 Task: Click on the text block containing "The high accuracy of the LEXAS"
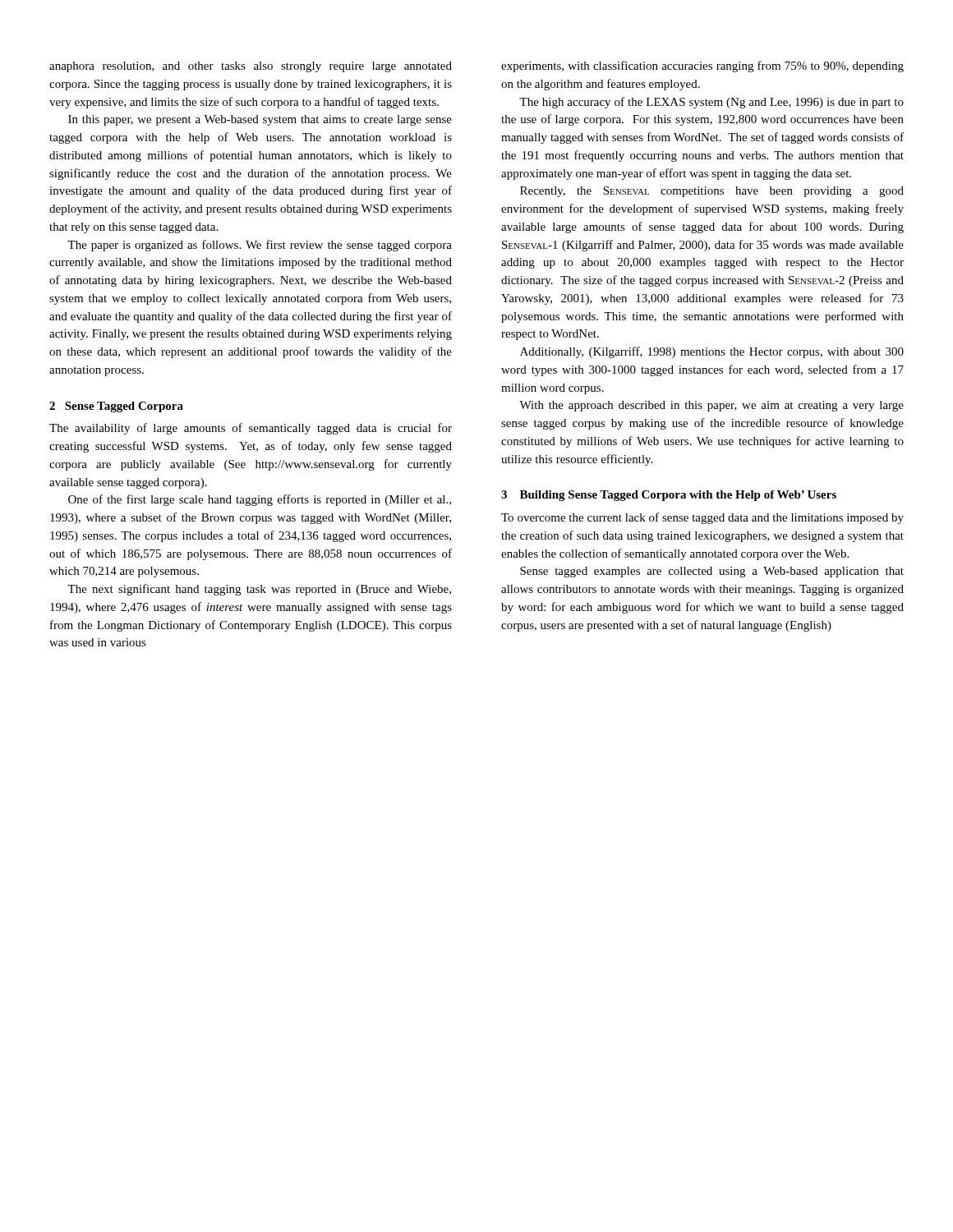click(x=702, y=138)
